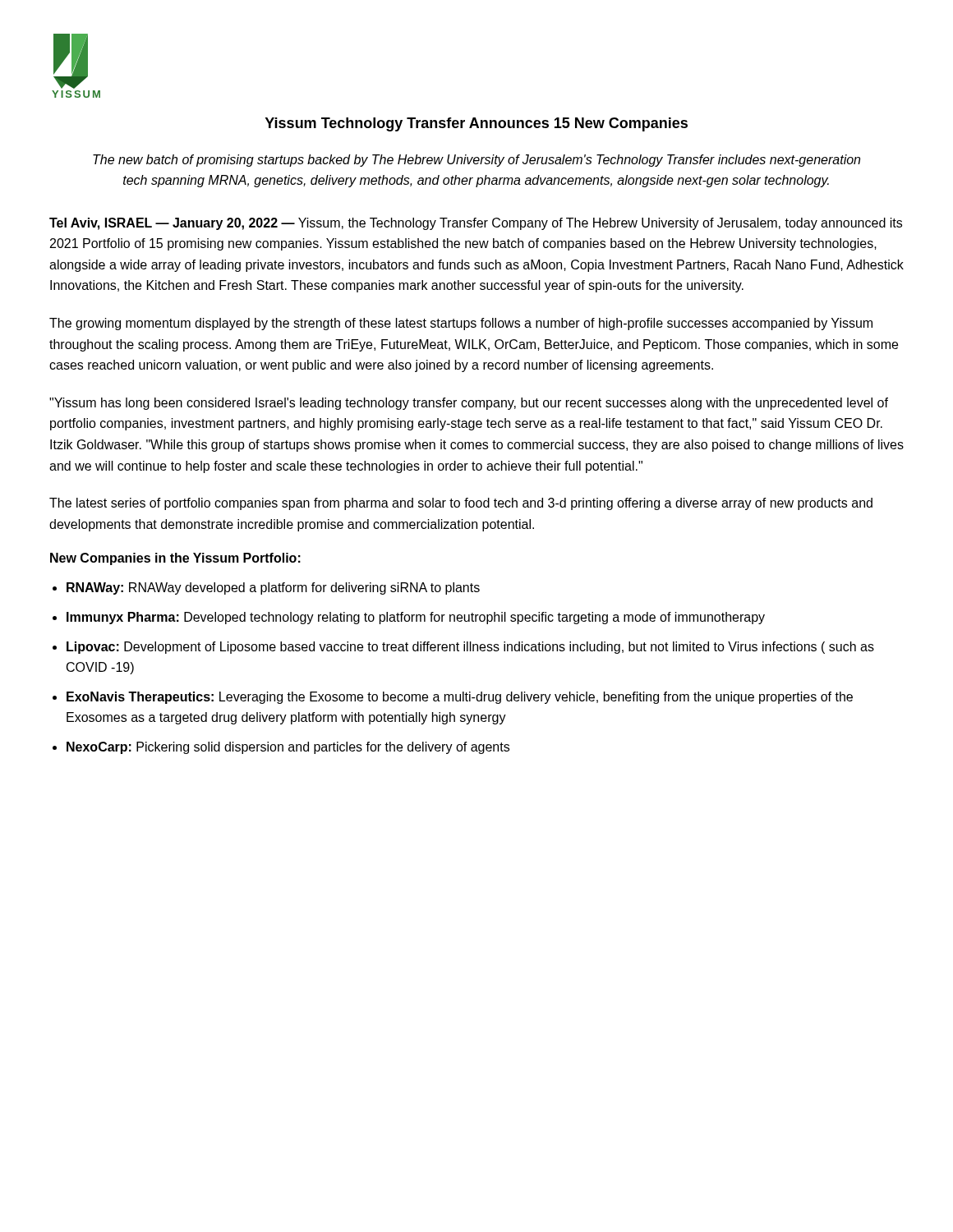This screenshot has width=953, height=1232.
Task: Select the passage starting "New Companies in the Yissum Portfolio:"
Action: point(175,558)
